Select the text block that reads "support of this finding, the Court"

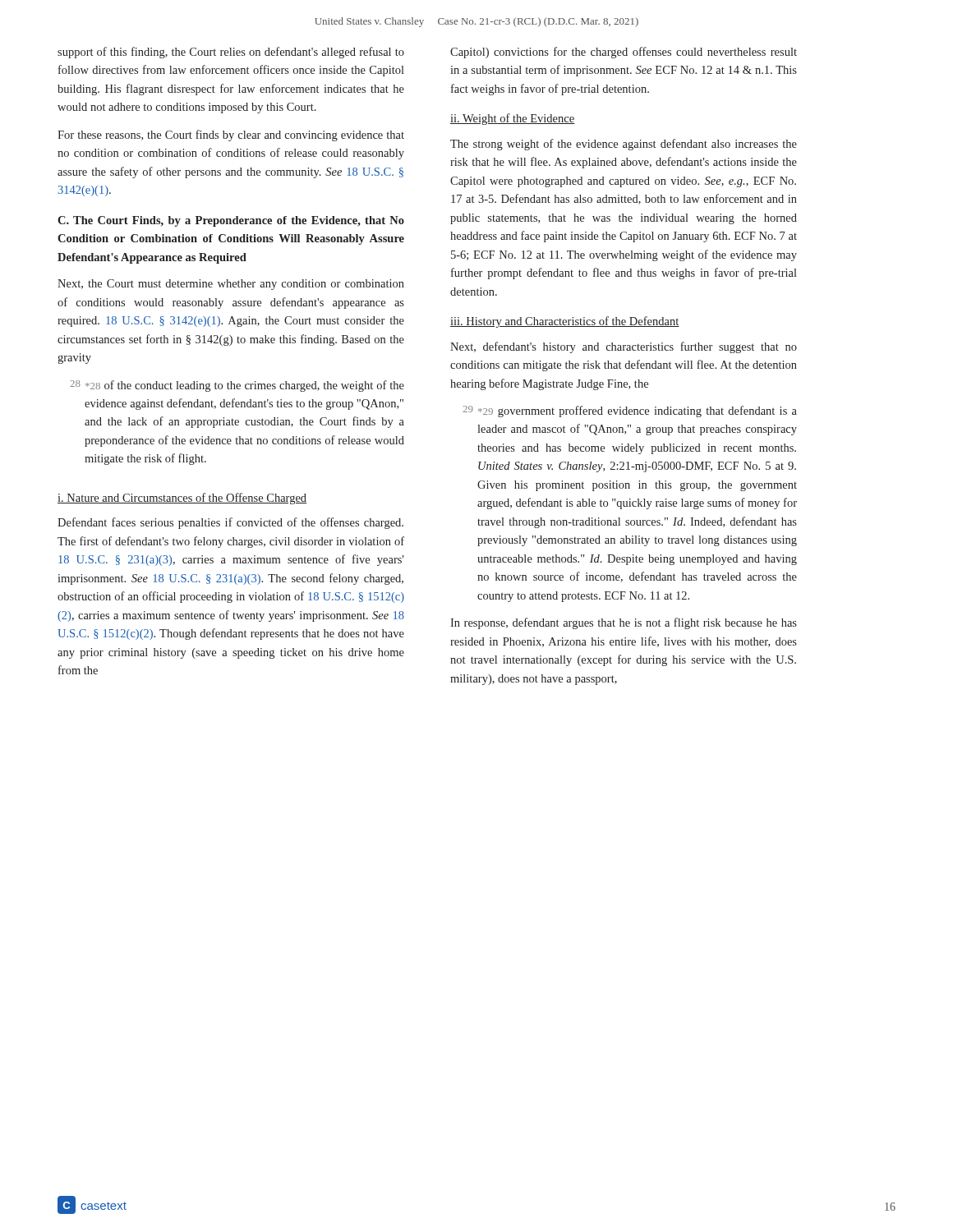point(231,80)
